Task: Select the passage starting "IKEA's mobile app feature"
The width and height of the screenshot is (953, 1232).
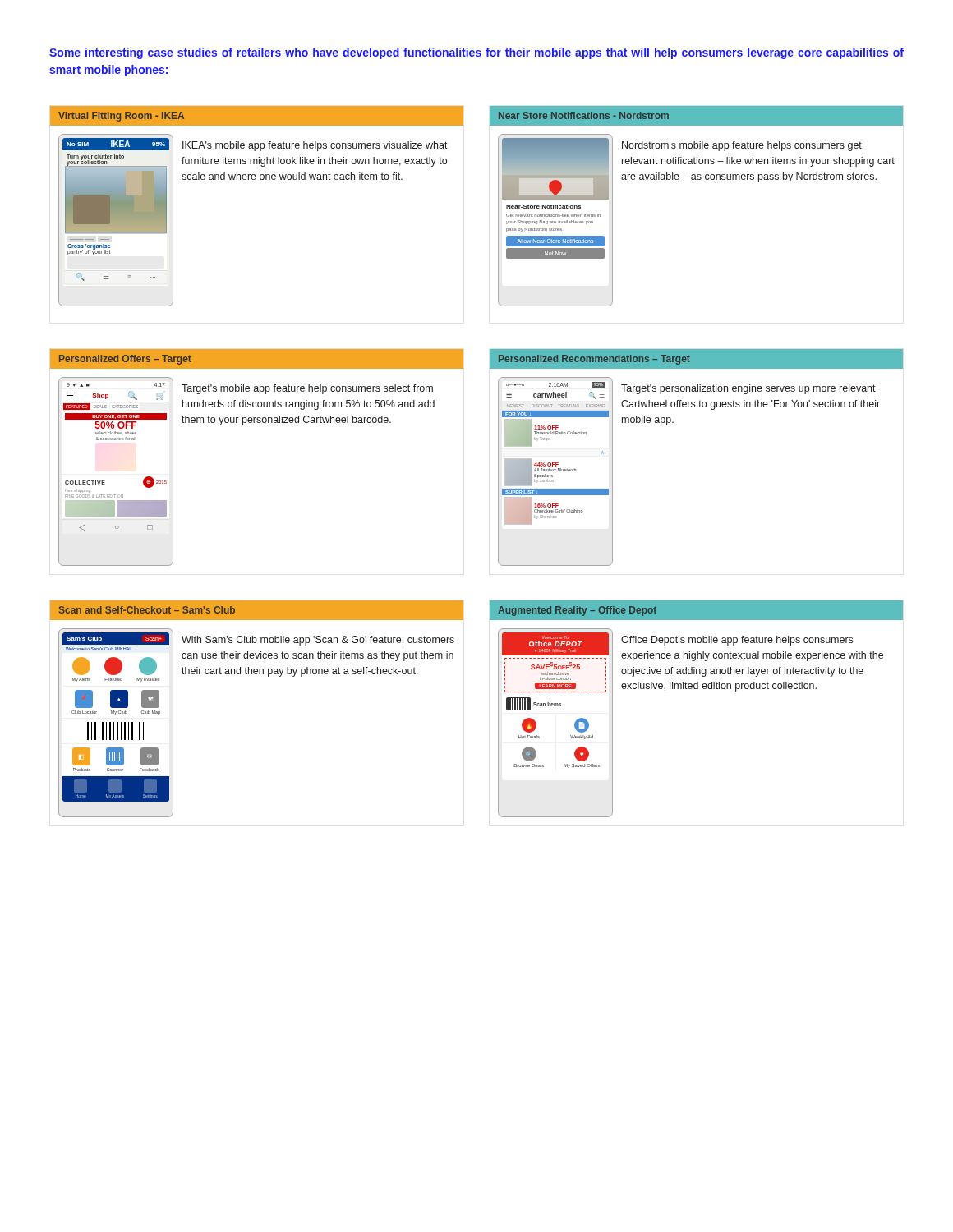Action: click(x=315, y=161)
